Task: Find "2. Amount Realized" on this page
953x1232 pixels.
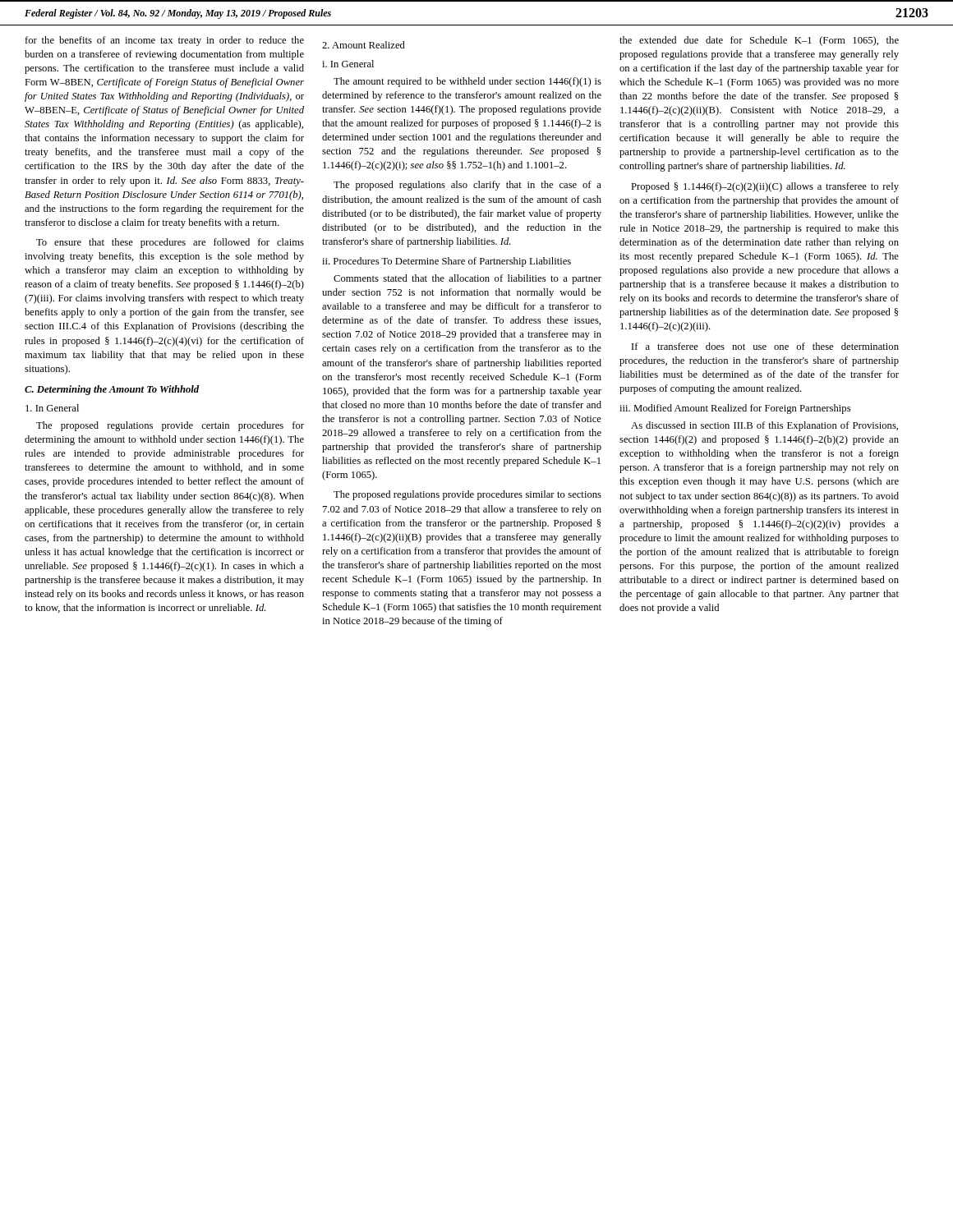Action: point(363,45)
